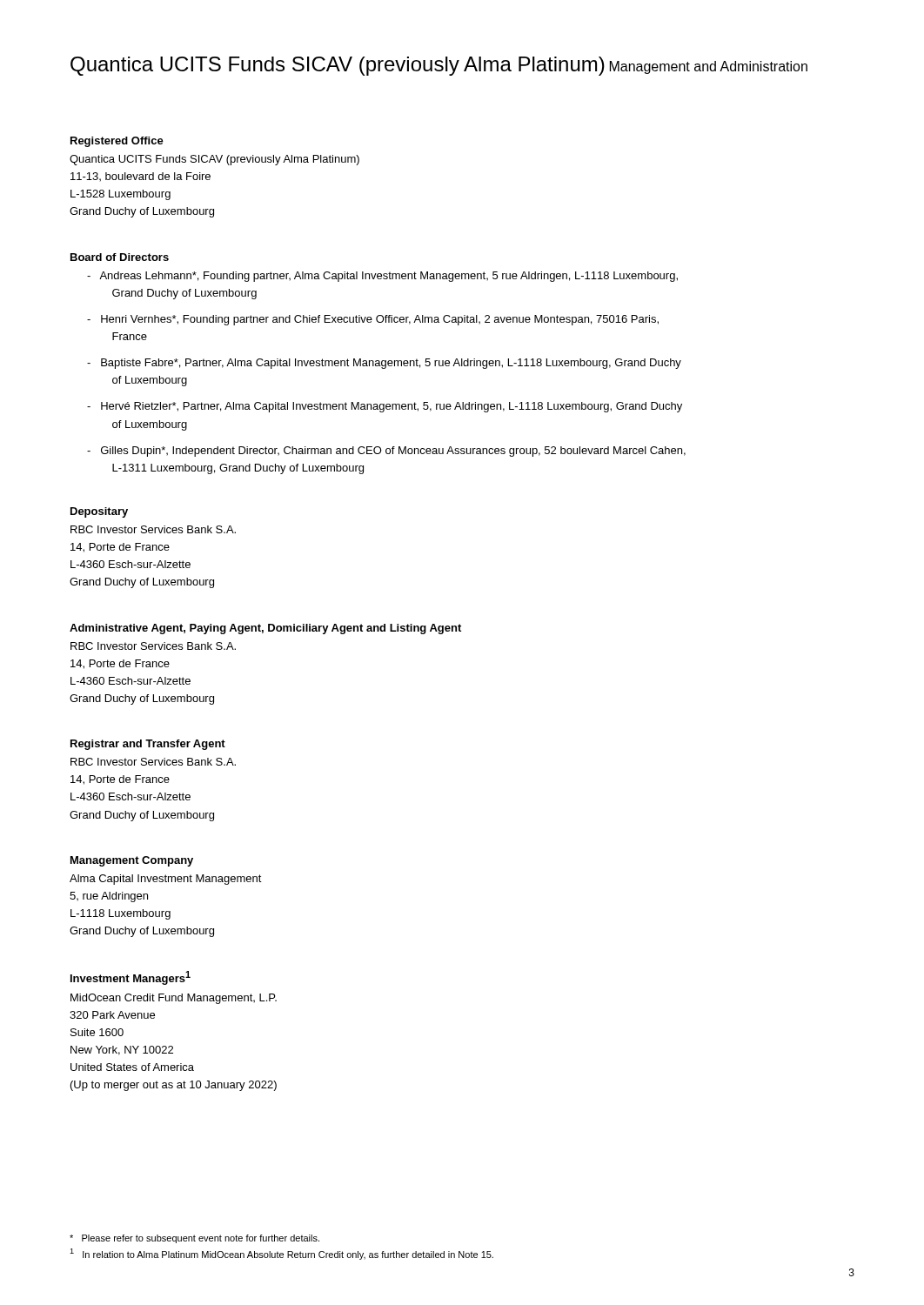Viewport: 924px width, 1305px height.
Task: Select the section header that says "Management Company"
Action: pyautogui.click(x=131, y=860)
